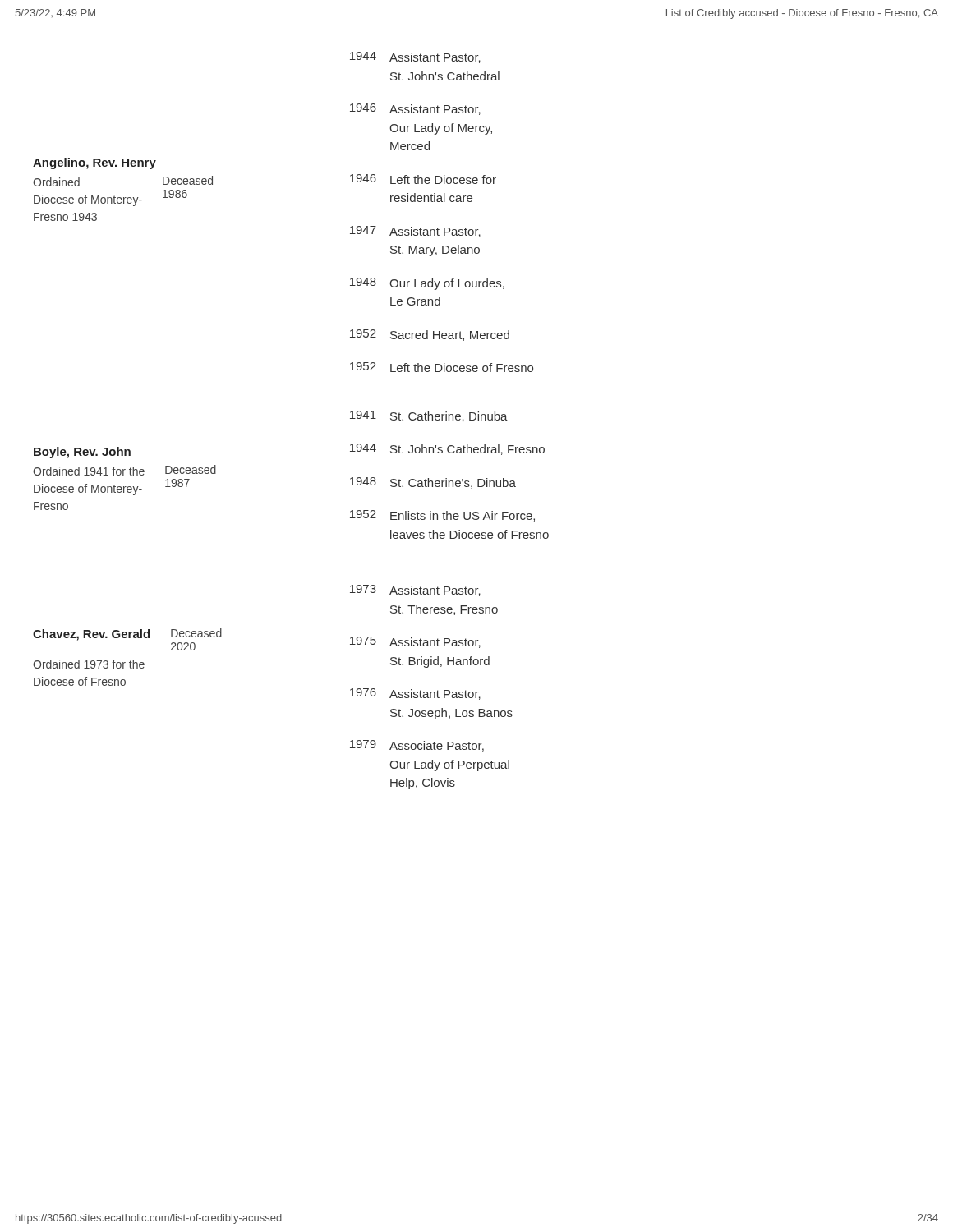
Task: Select the text block that reads "Ordained 1941 for the Diocese of Monterey-"
Action: [x=89, y=489]
